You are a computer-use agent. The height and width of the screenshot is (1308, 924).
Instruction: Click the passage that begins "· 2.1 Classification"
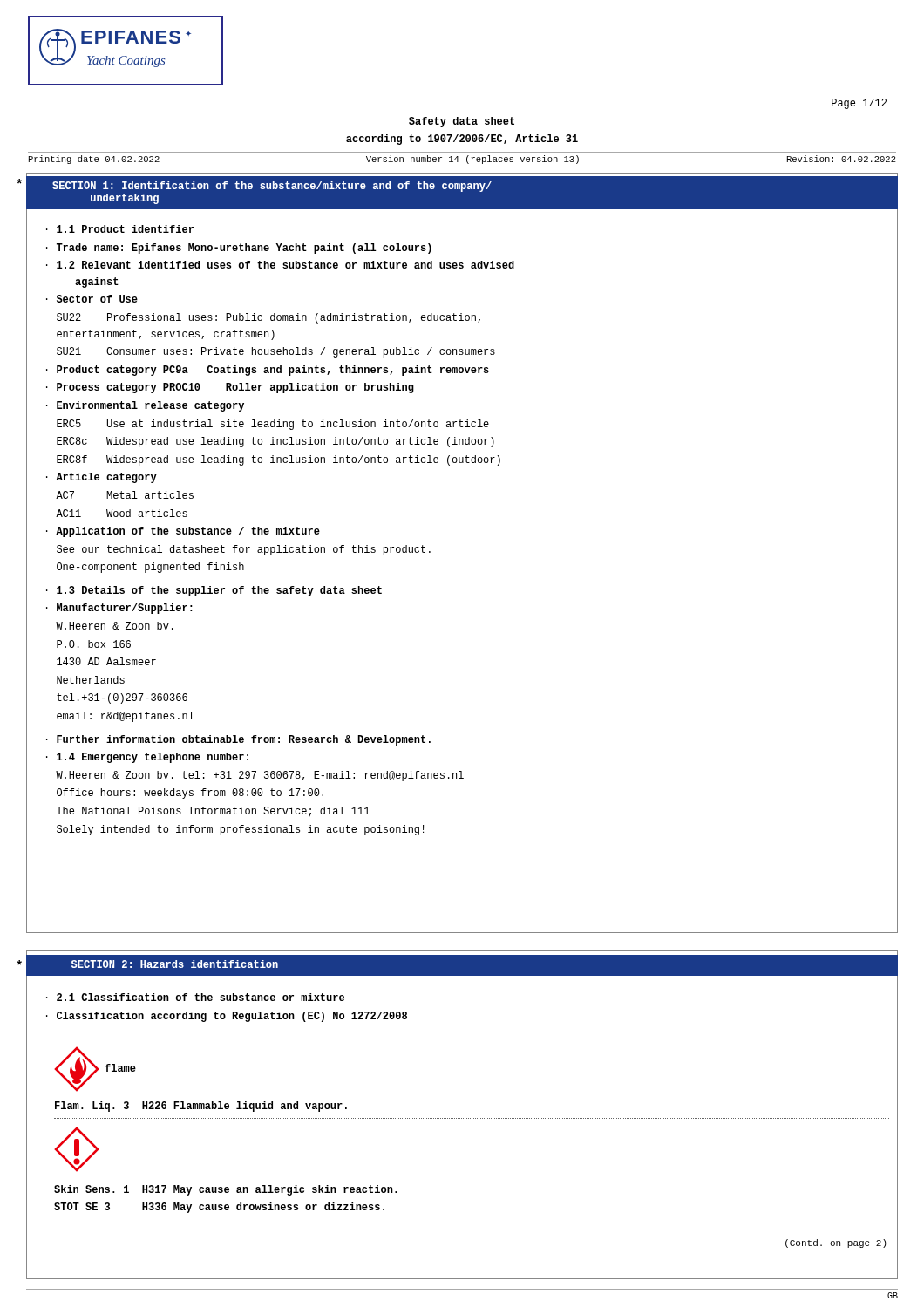pyautogui.click(x=195, y=997)
